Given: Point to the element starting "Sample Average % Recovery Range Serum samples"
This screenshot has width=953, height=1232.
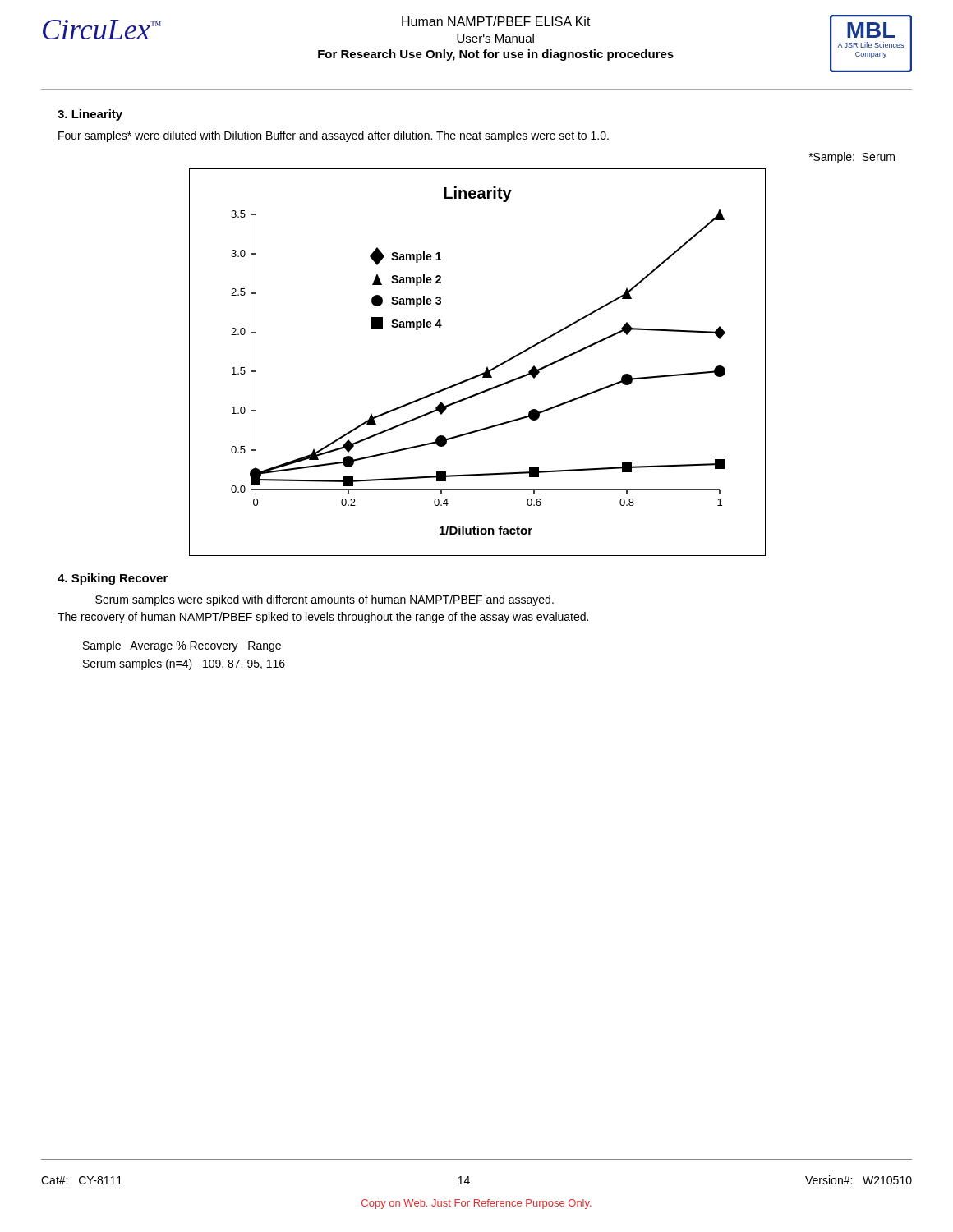Looking at the screenshot, I should click(182, 646).
